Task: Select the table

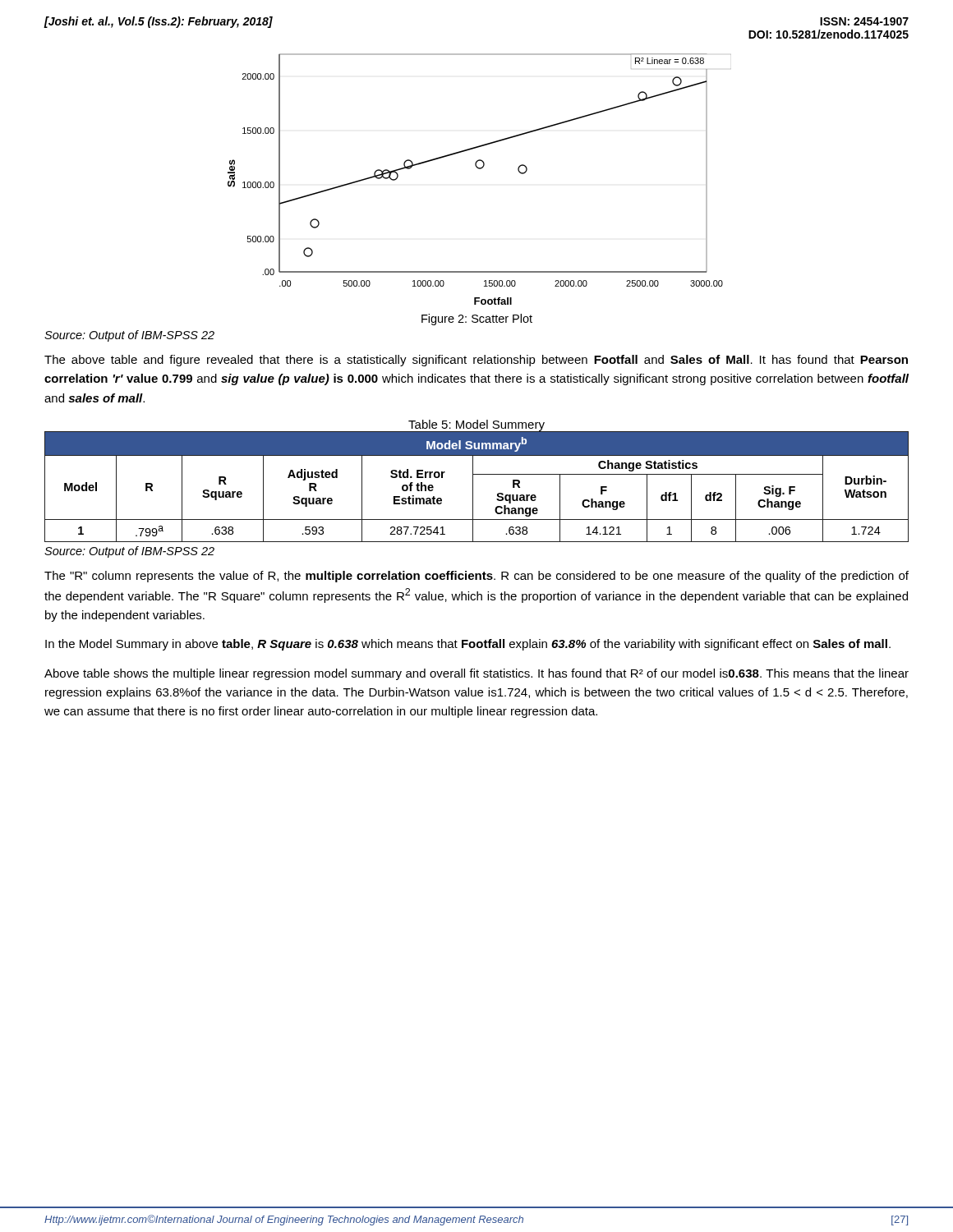Action: [x=476, y=486]
